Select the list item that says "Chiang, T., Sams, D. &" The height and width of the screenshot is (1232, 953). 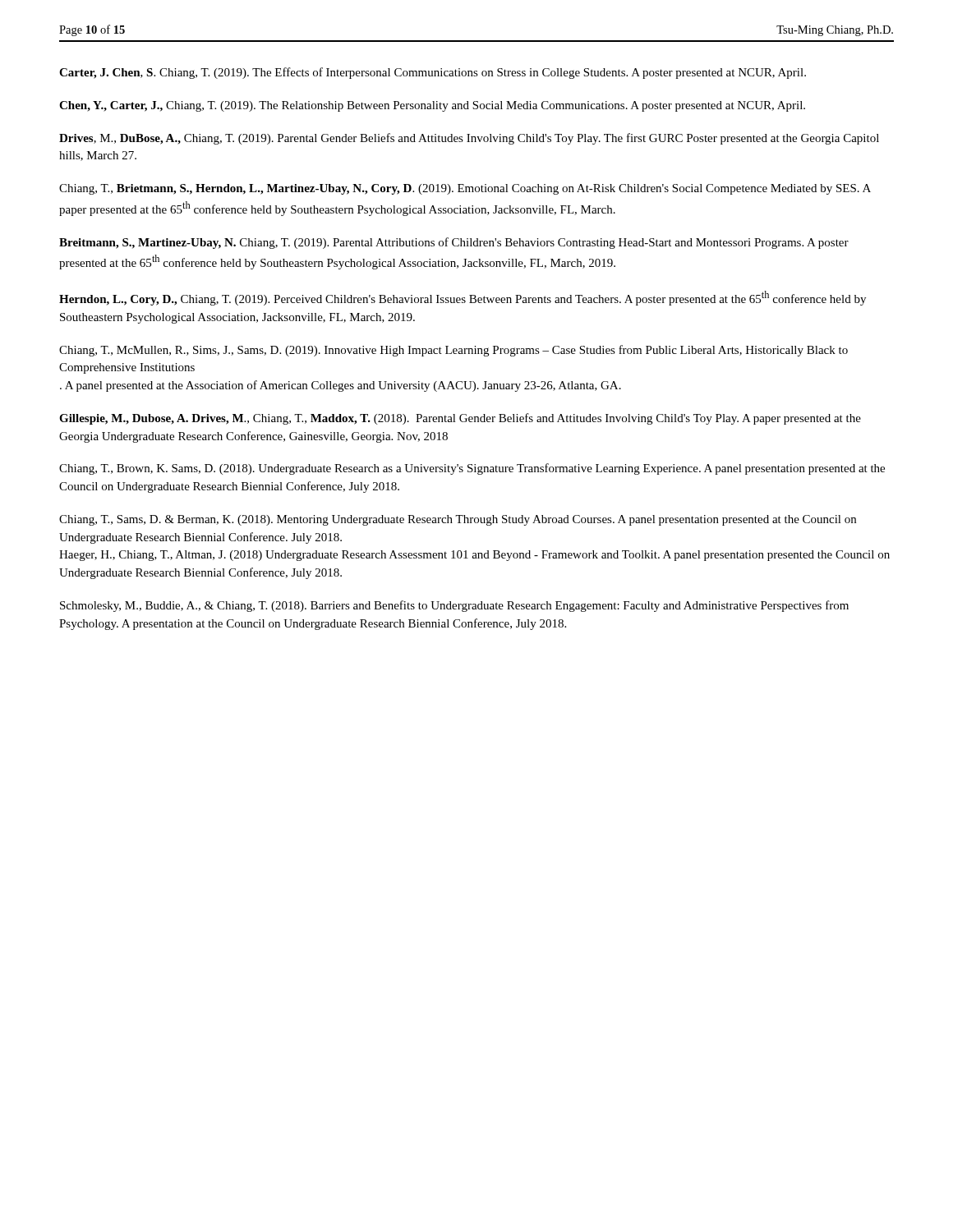pyautogui.click(x=475, y=546)
